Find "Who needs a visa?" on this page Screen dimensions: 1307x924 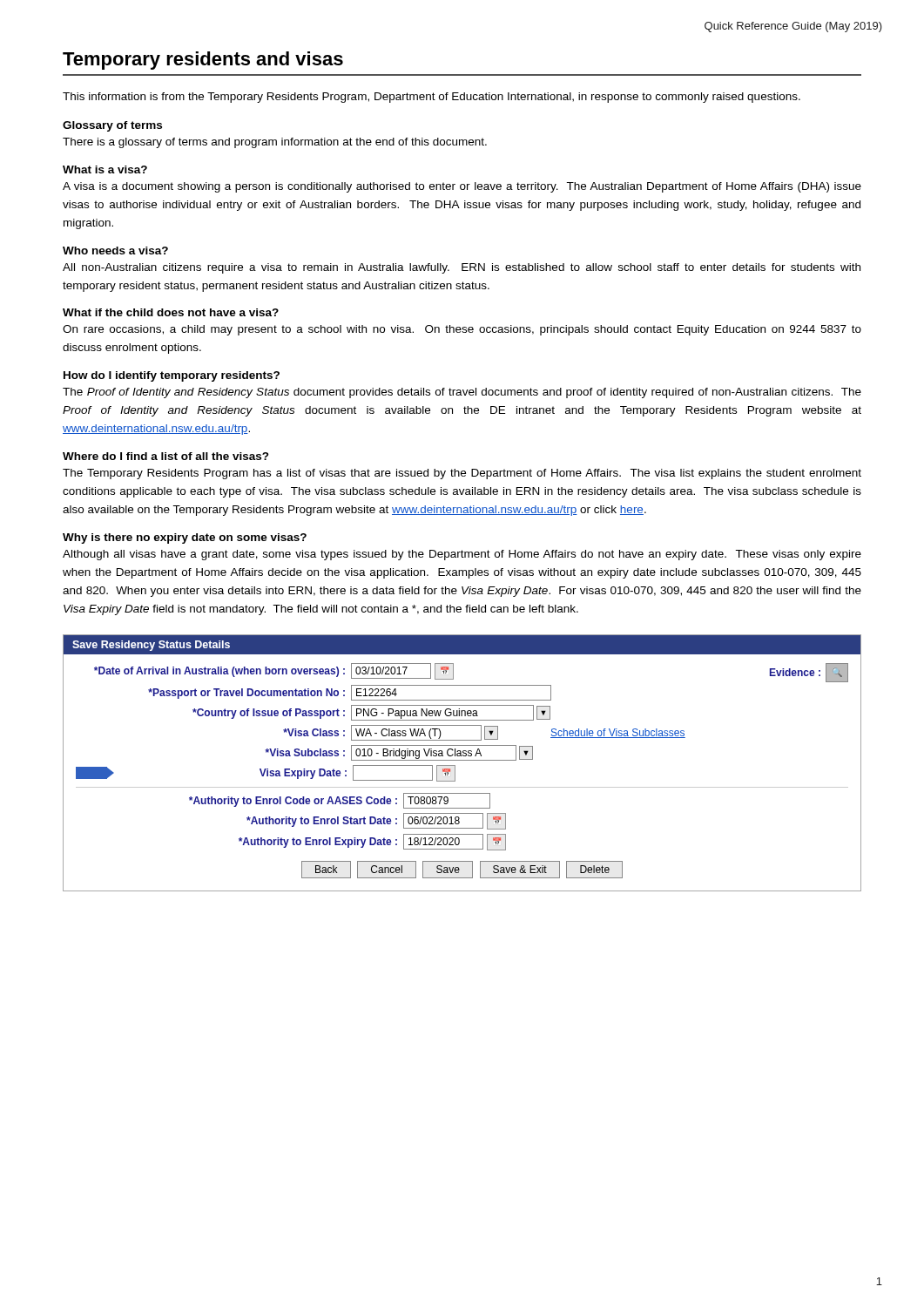[116, 250]
